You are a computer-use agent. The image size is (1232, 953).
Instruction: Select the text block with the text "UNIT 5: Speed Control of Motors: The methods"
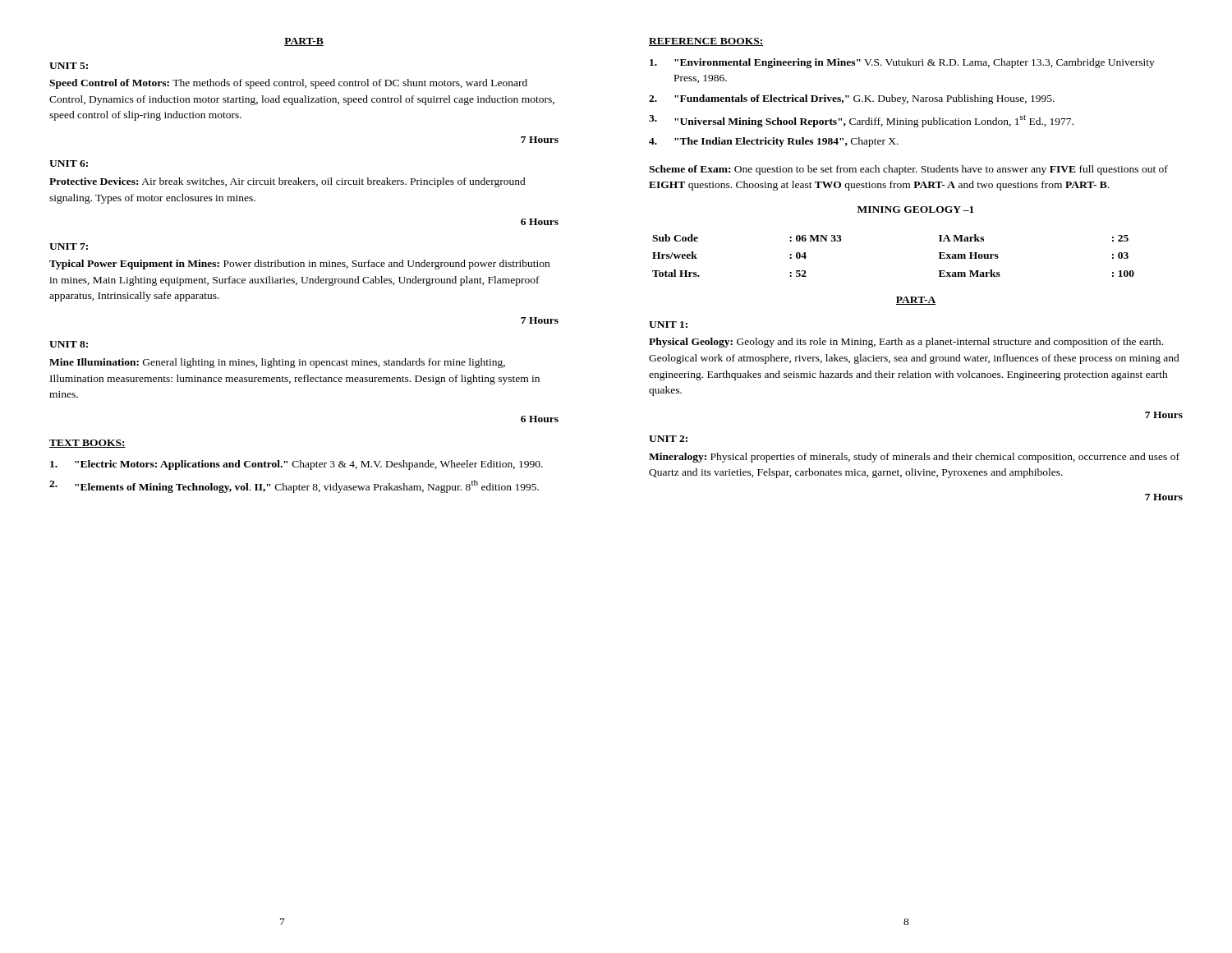304,90
